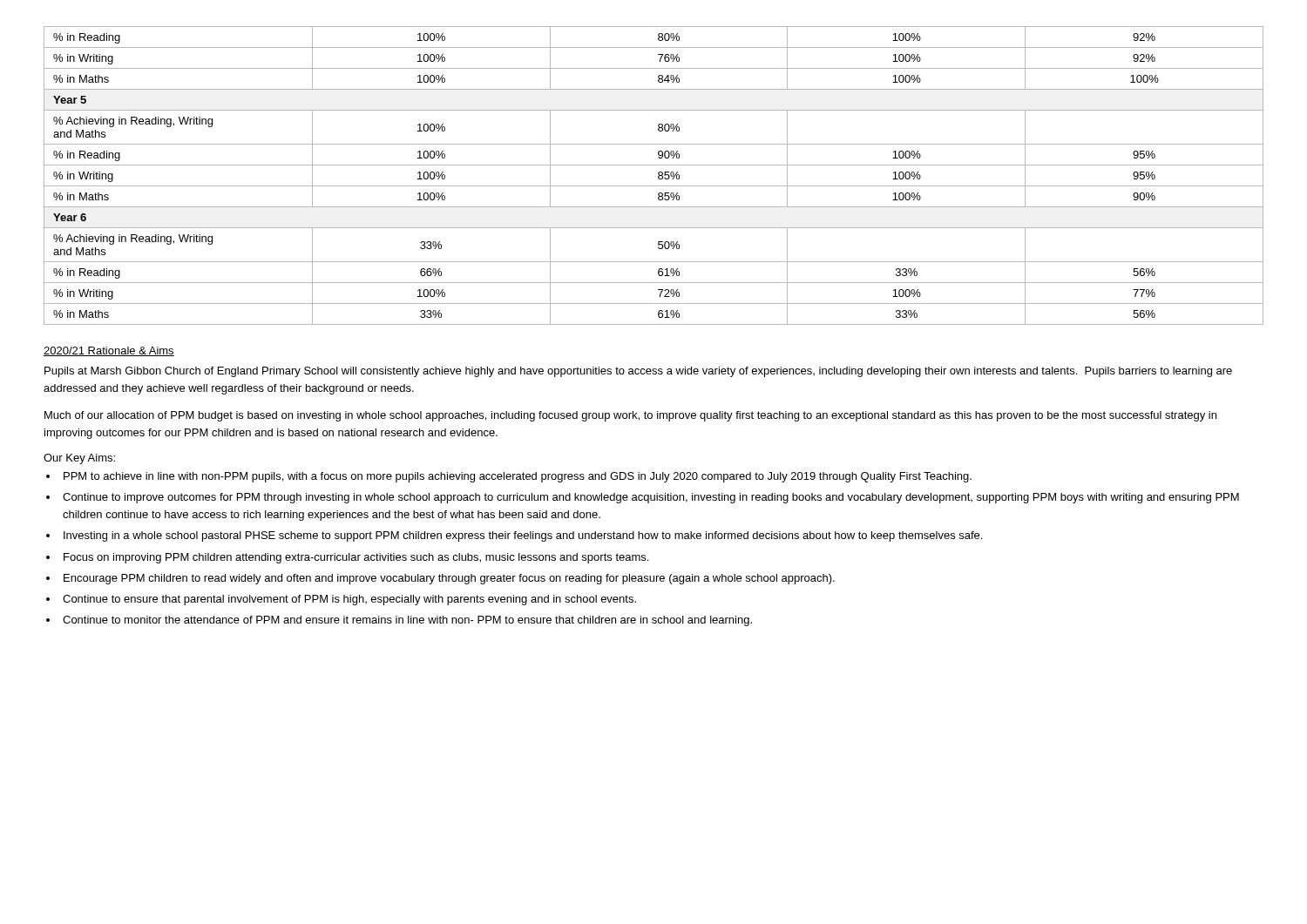The width and height of the screenshot is (1307, 924).
Task: Find the element starting "PPM to achieve in line with"
Action: (x=518, y=476)
